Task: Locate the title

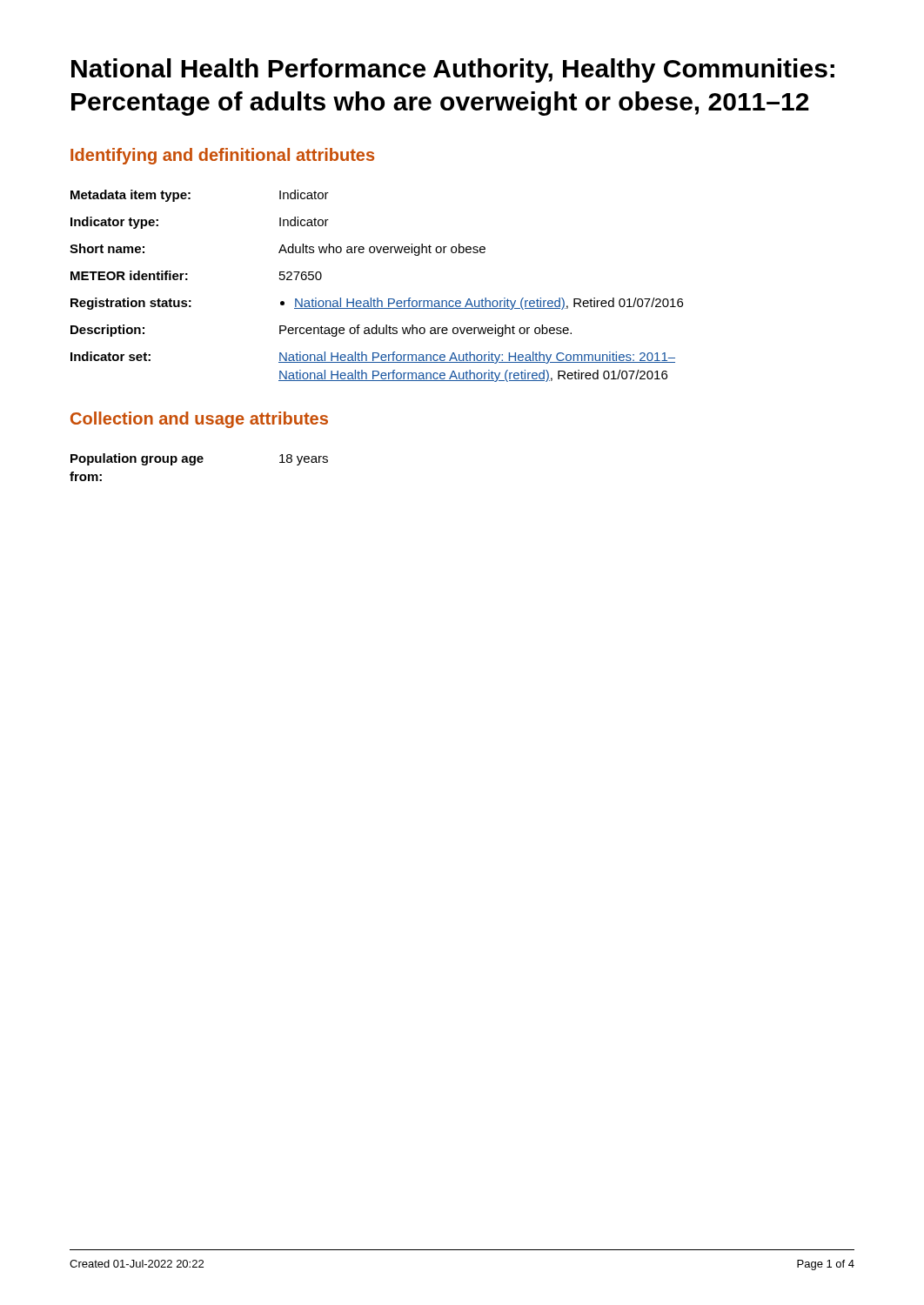Action: (462, 85)
